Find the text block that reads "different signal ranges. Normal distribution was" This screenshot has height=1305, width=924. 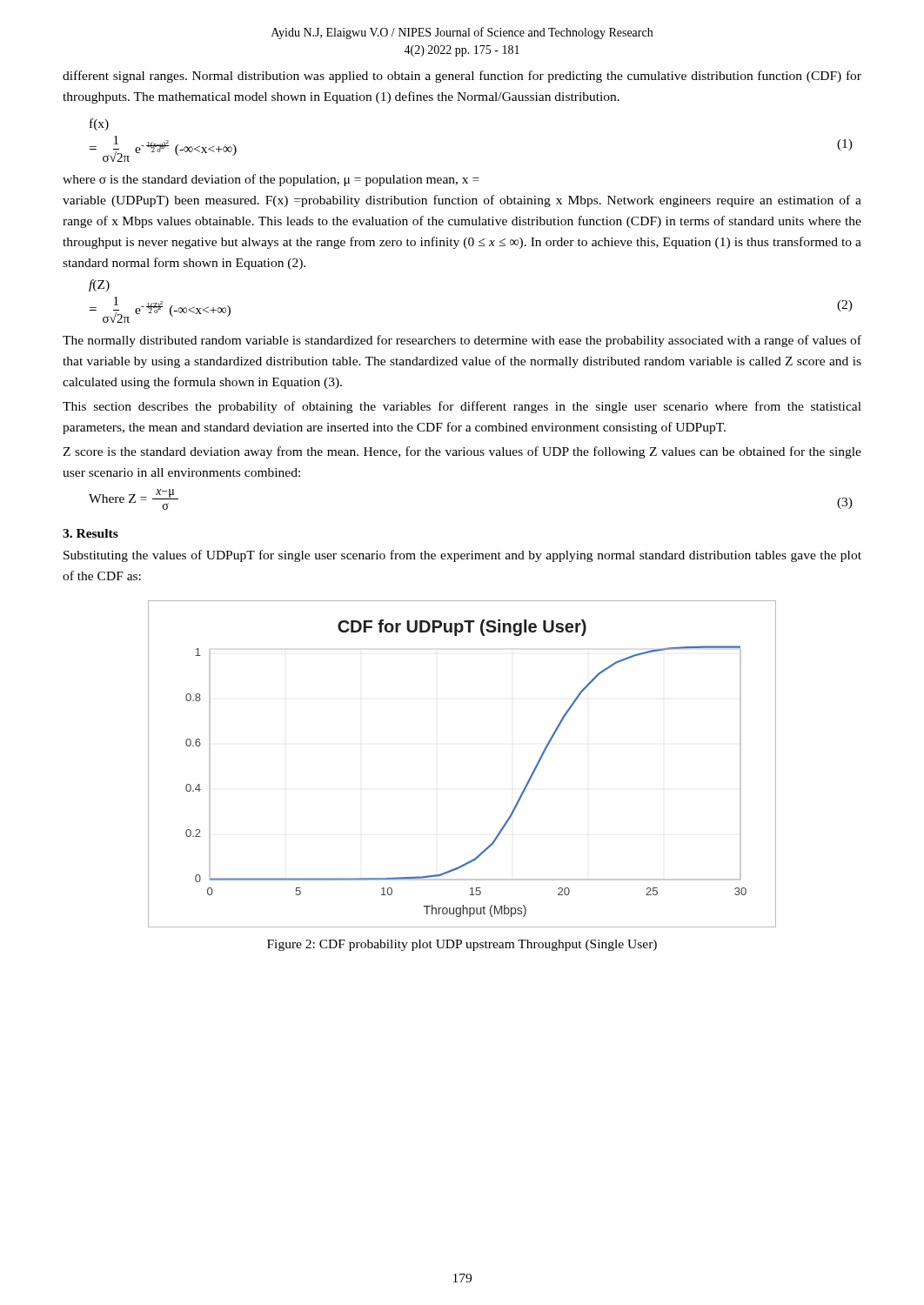click(x=462, y=85)
